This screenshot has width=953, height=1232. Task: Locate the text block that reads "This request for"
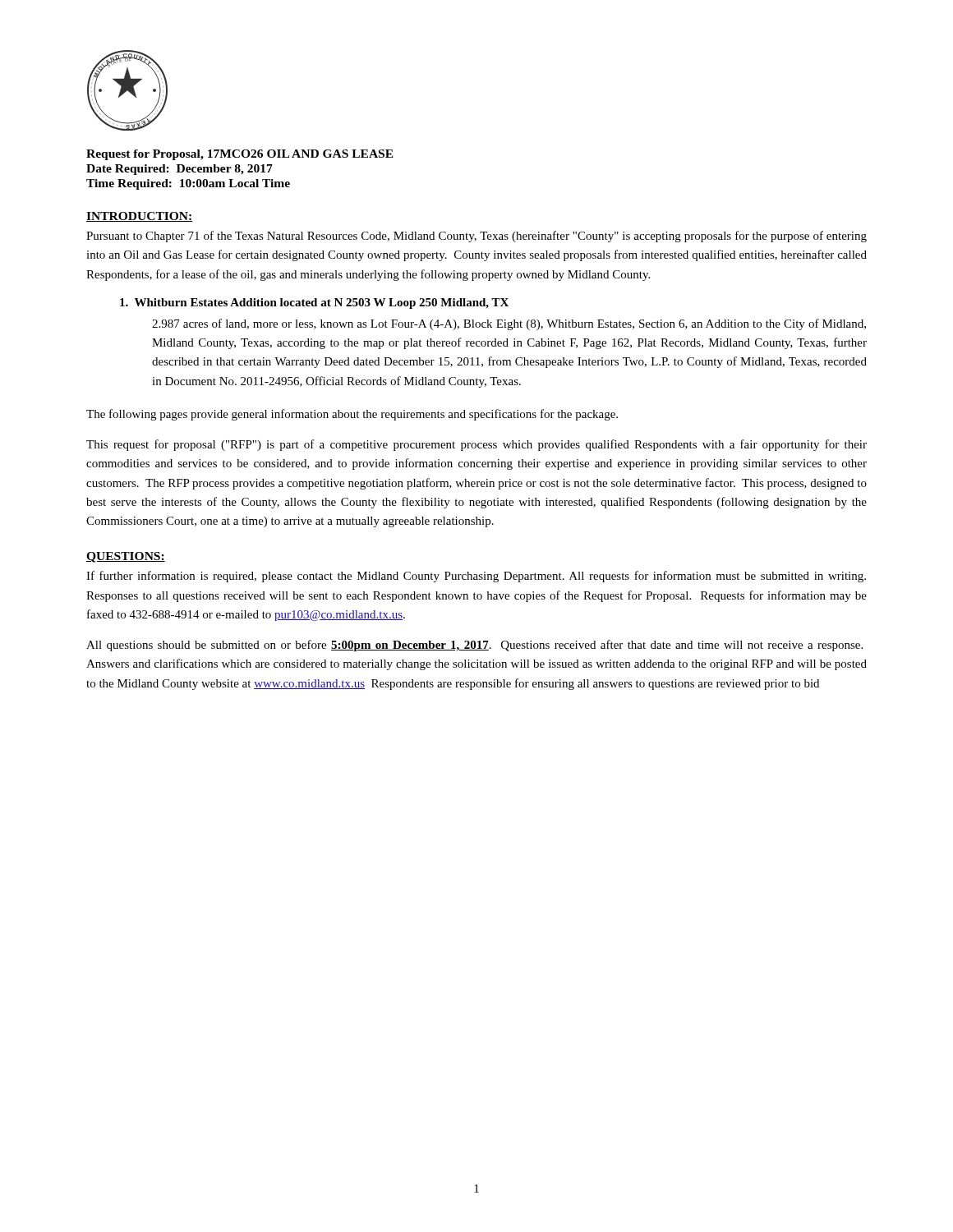[476, 483]
